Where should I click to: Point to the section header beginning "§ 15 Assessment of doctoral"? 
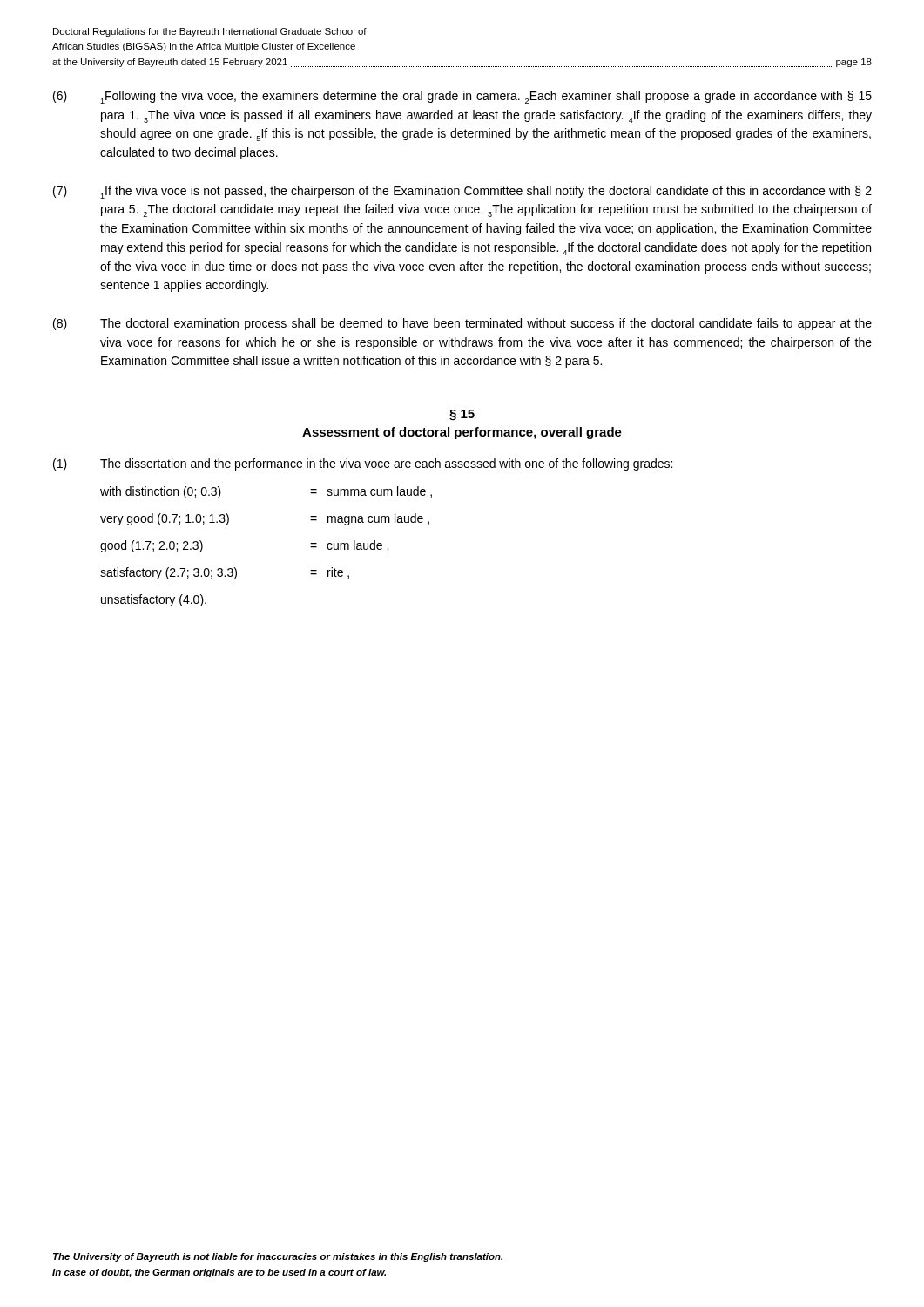pyautogui.click(x=462, y=423)
